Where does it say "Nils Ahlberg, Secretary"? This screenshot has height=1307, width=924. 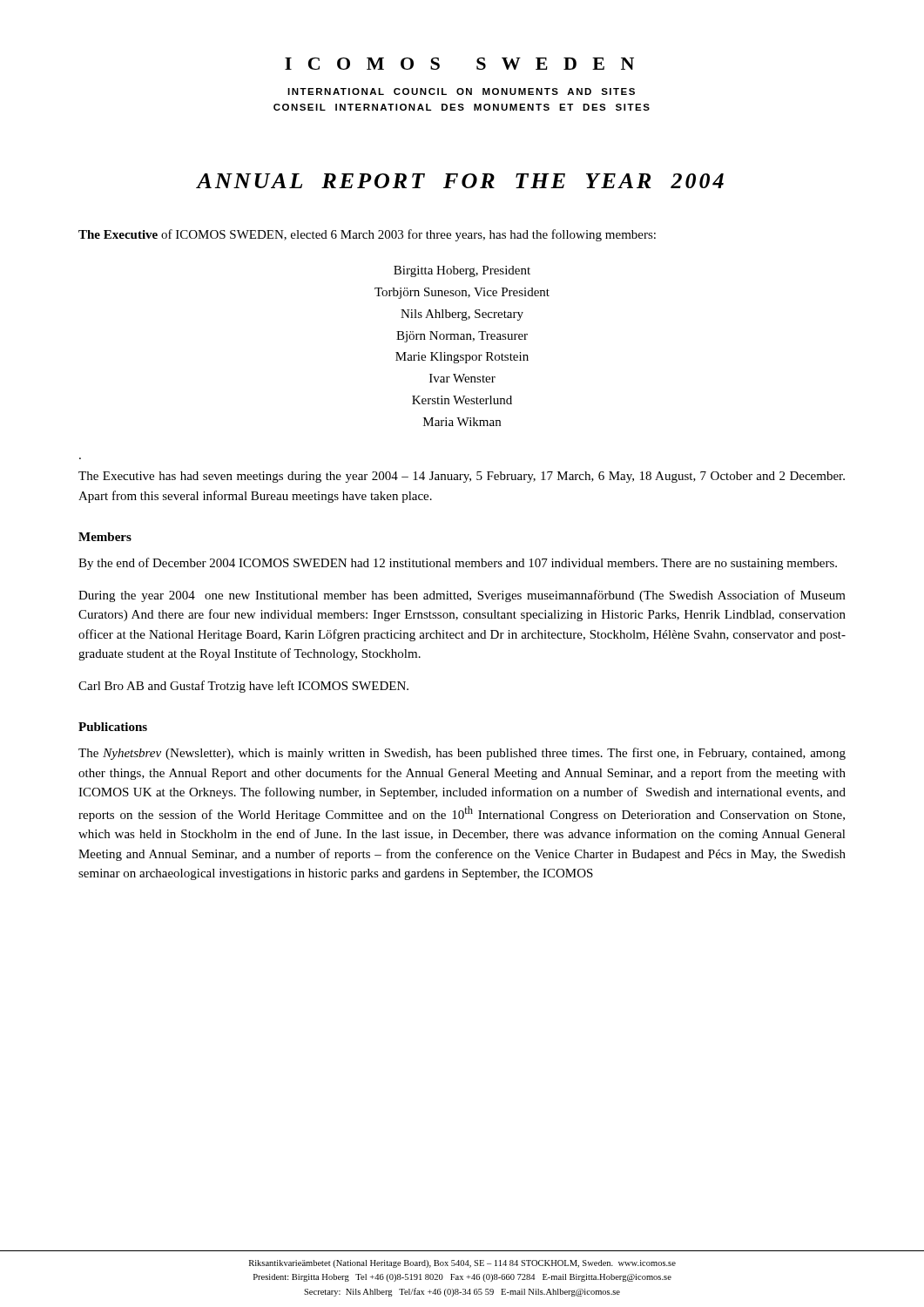(462, 313)
